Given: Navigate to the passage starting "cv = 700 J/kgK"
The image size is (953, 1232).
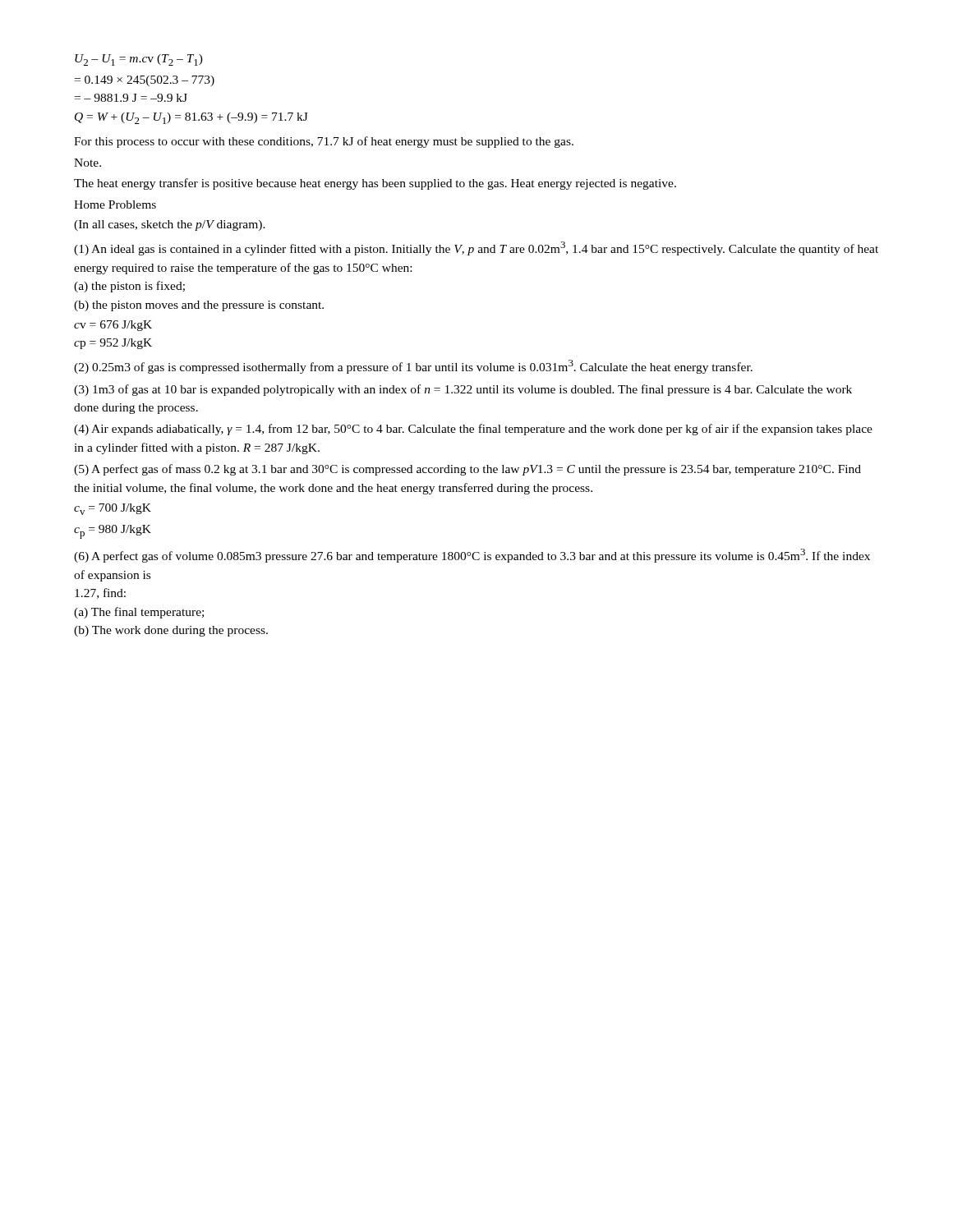Looking at the screenshot, I should (113, 509).
